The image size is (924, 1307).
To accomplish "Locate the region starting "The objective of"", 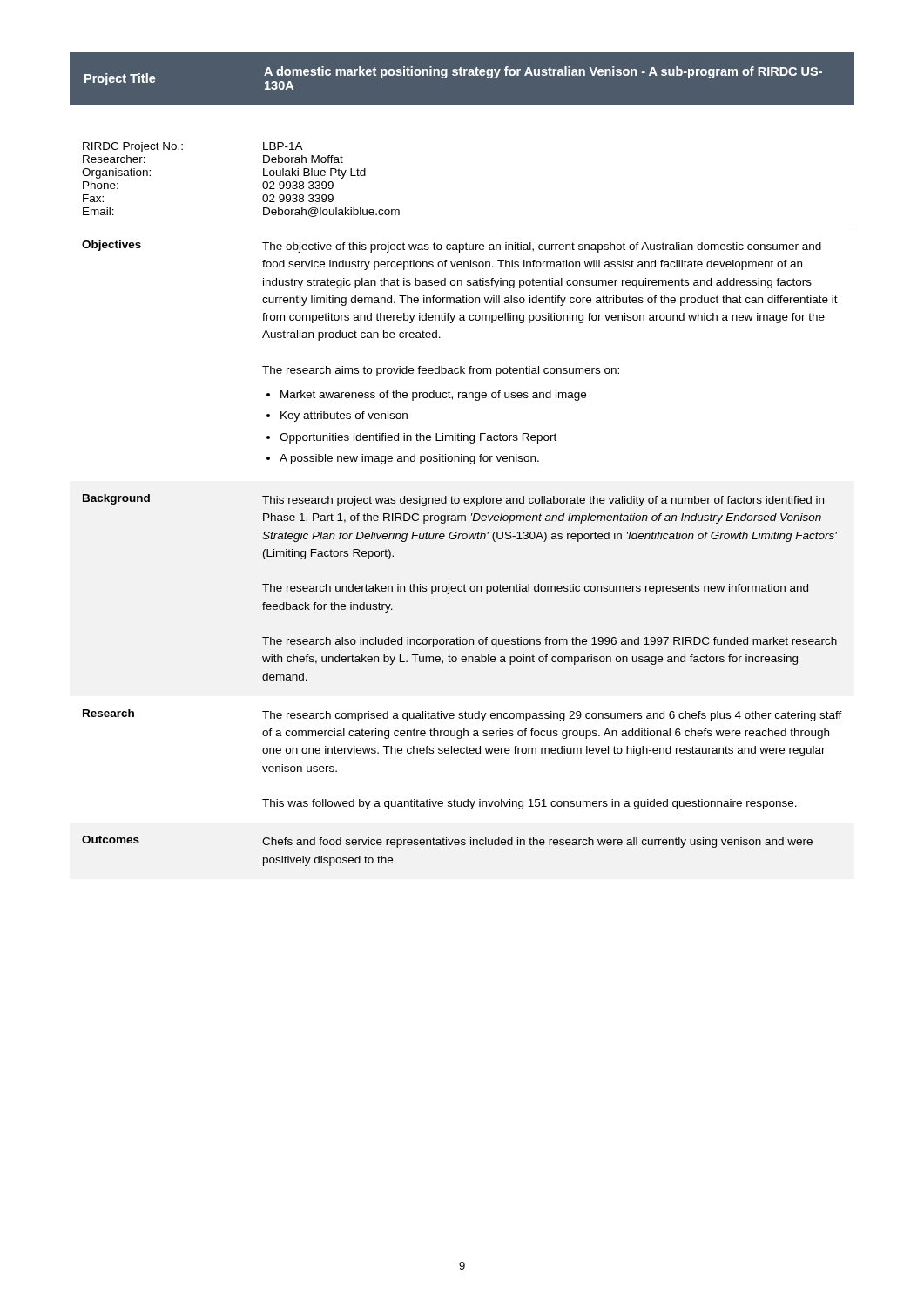I will (x=542, y=247).
